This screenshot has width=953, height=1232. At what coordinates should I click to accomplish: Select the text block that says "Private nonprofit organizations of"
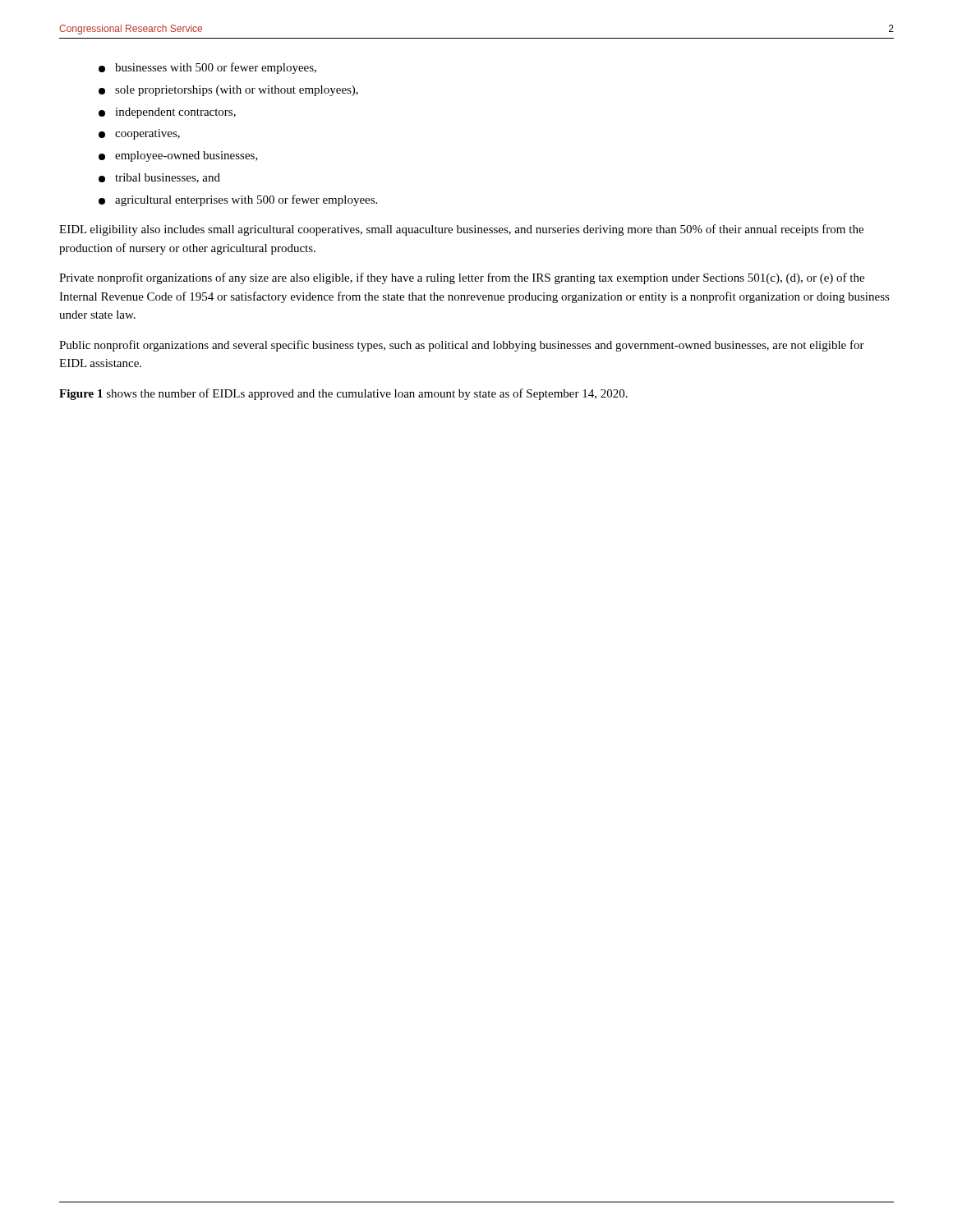474,296
